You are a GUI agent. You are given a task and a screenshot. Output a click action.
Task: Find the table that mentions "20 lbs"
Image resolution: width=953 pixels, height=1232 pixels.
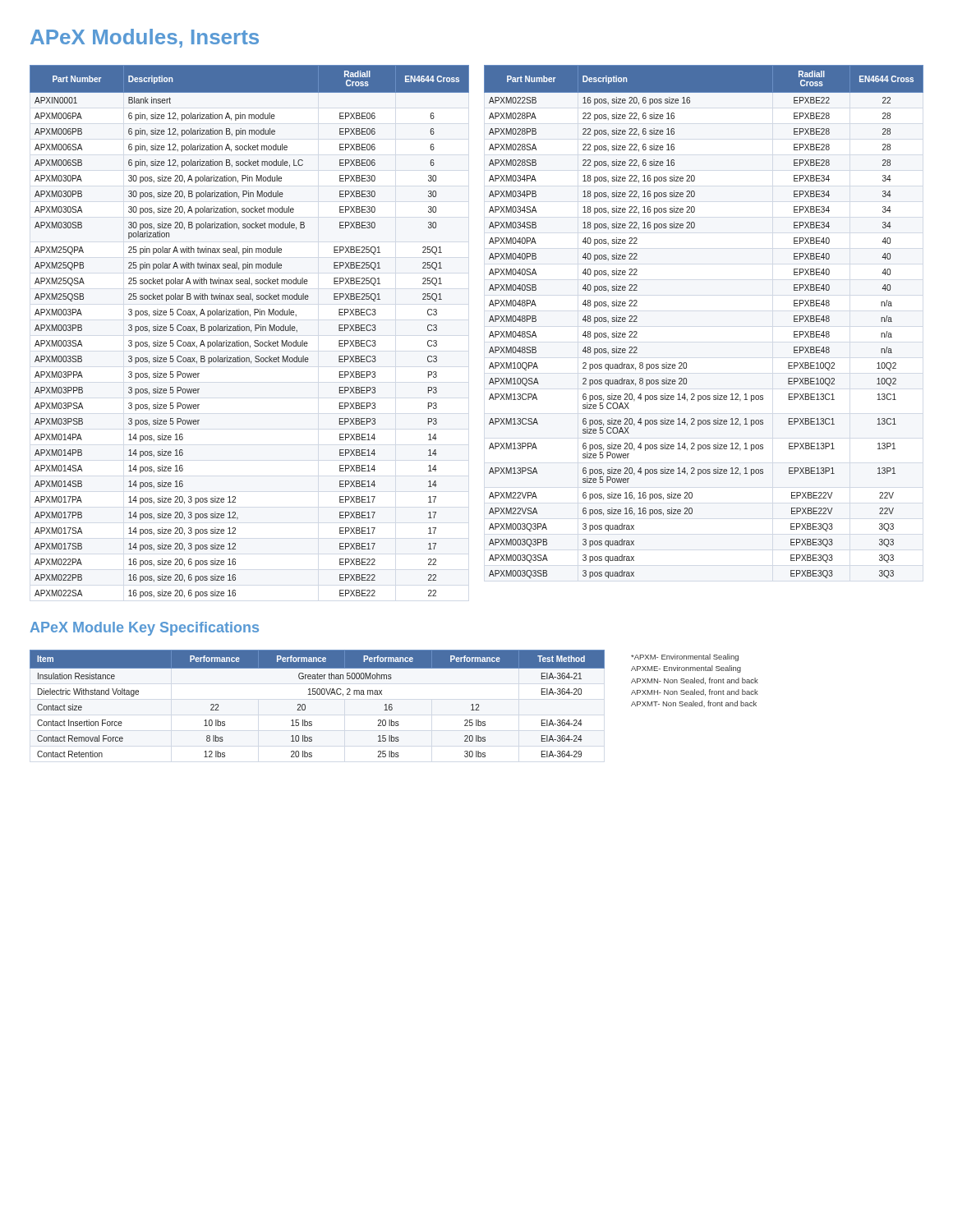[x=317, y=706]
